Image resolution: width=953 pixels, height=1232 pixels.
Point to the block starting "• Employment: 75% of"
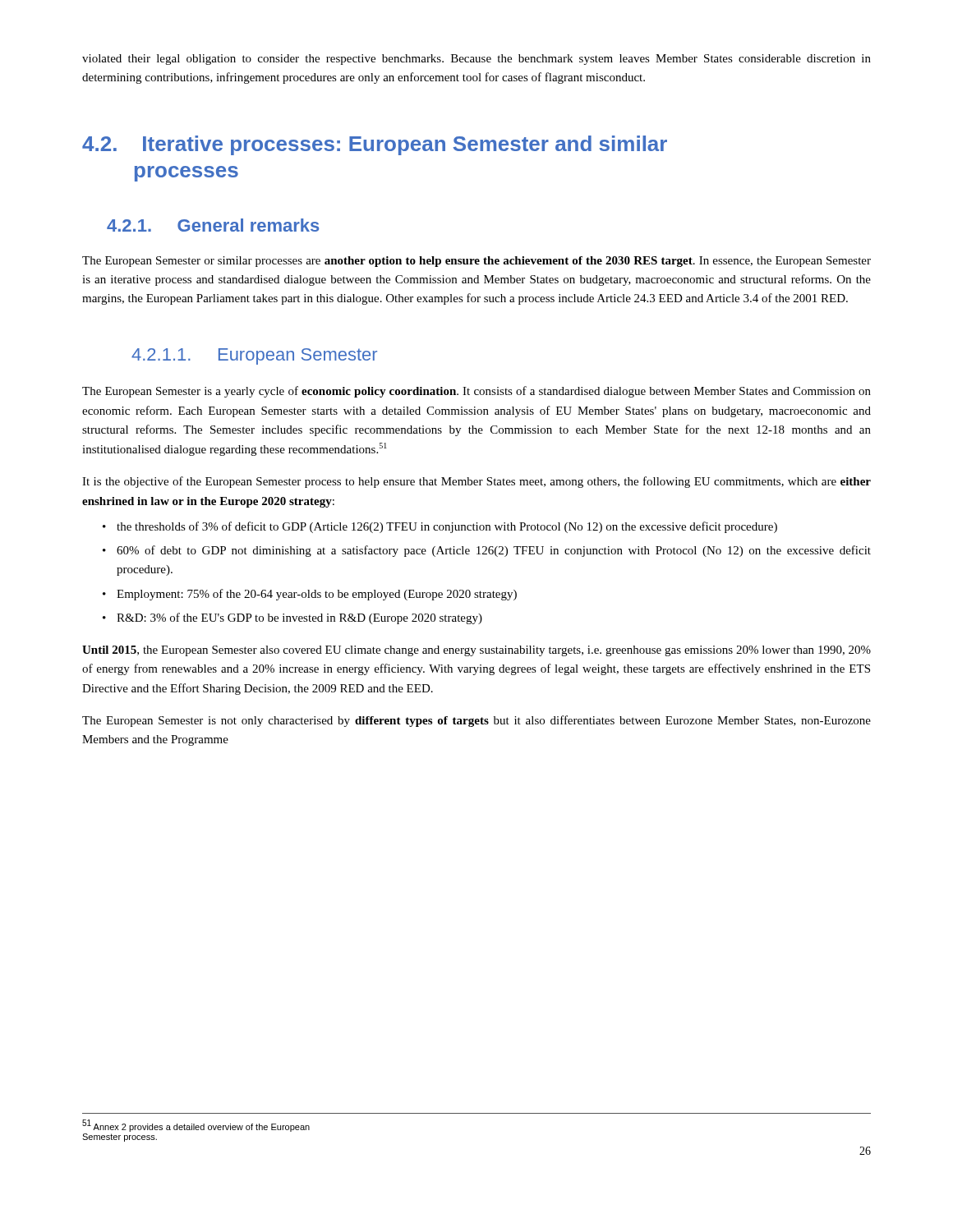click(310, 594)
